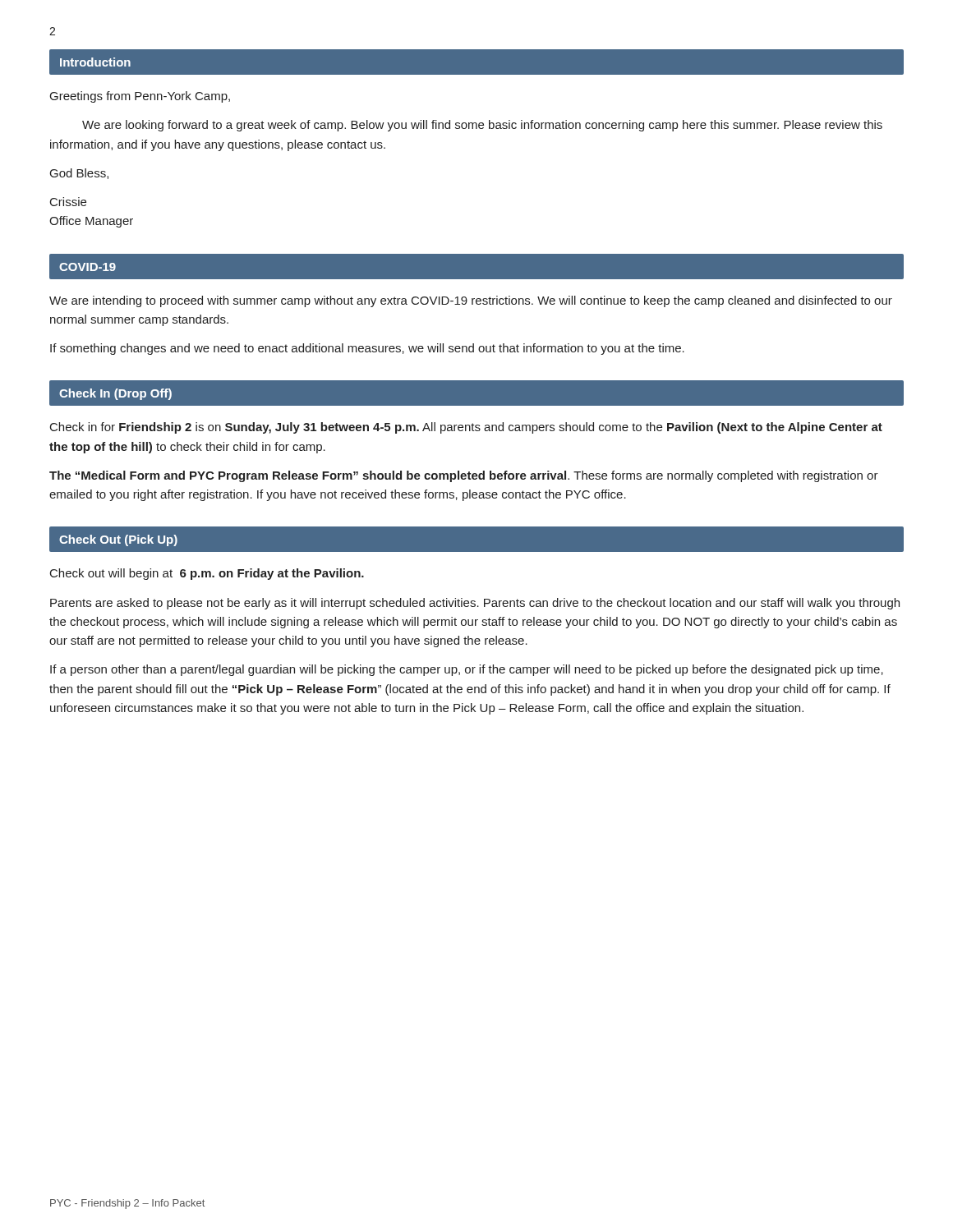Point to the block beginning "Greetings from Penn-York"
The width and height of the screenshot is (953, 1232).
pyautogui.click(x=140, y=96)
